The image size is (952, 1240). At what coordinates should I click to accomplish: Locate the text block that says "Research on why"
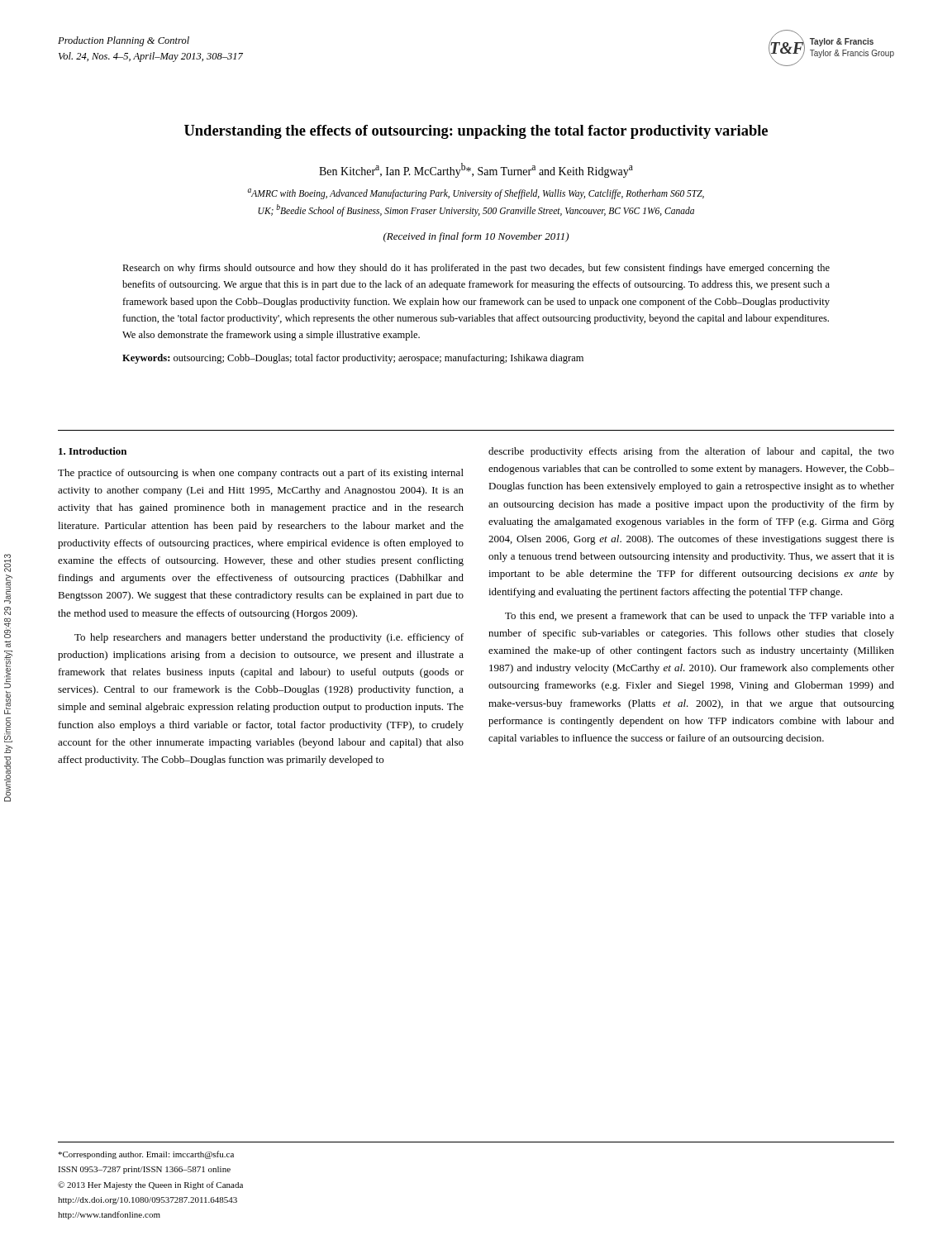(476, 313)
